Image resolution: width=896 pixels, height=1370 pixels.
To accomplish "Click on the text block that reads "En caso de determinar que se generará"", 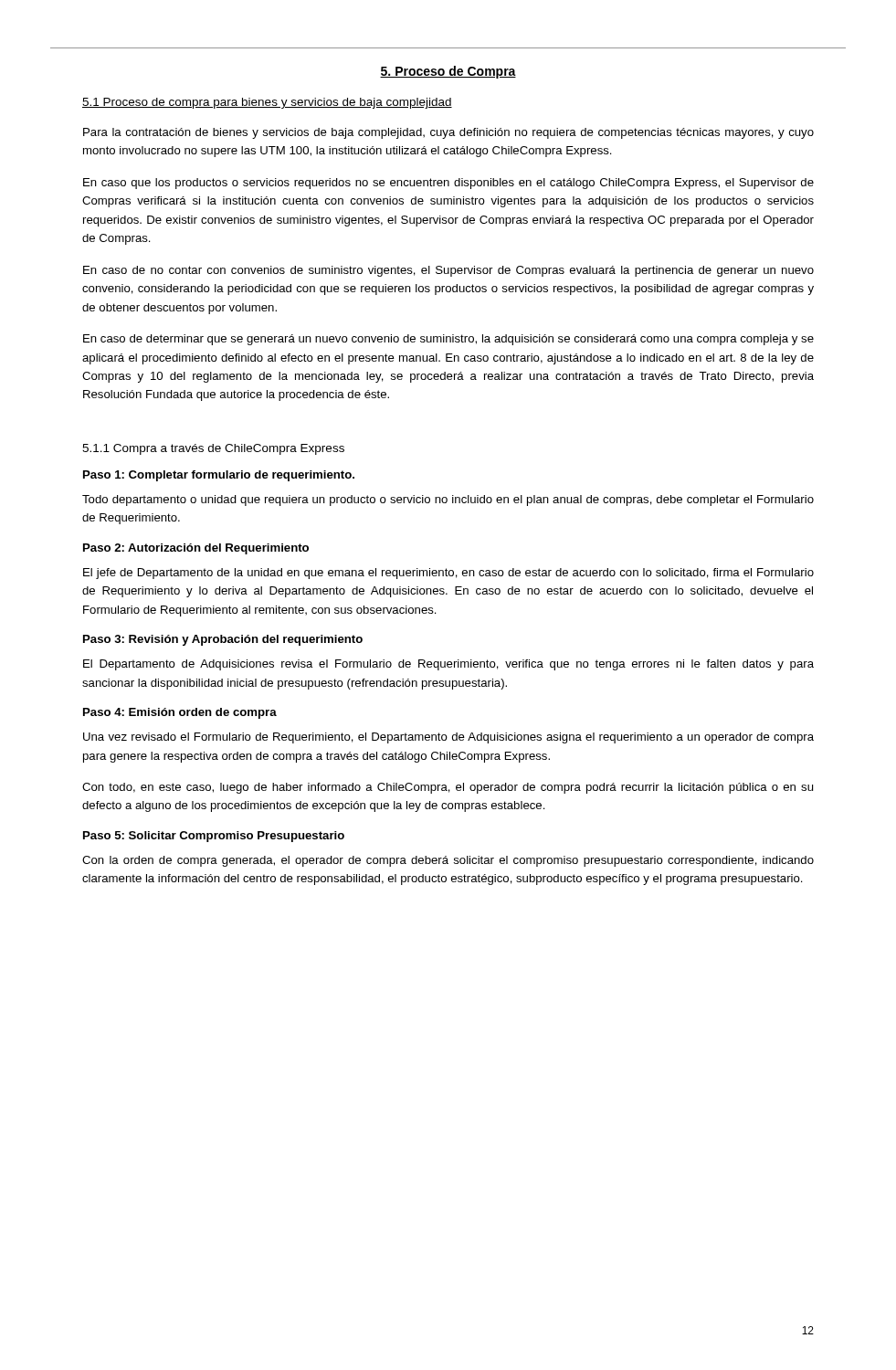I will pyautogui.click(x=448, y=367).
